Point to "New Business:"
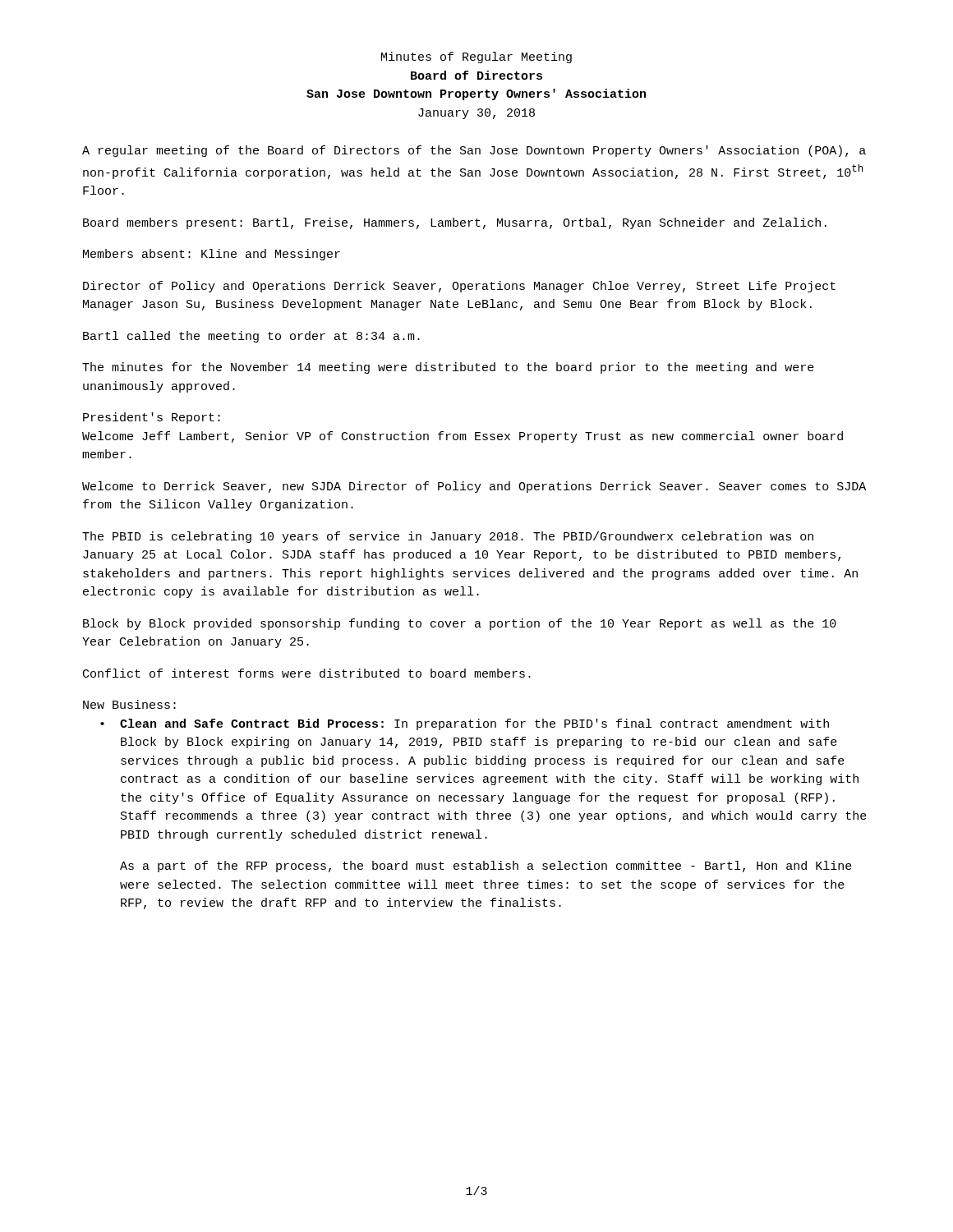 tap(130, 706)
